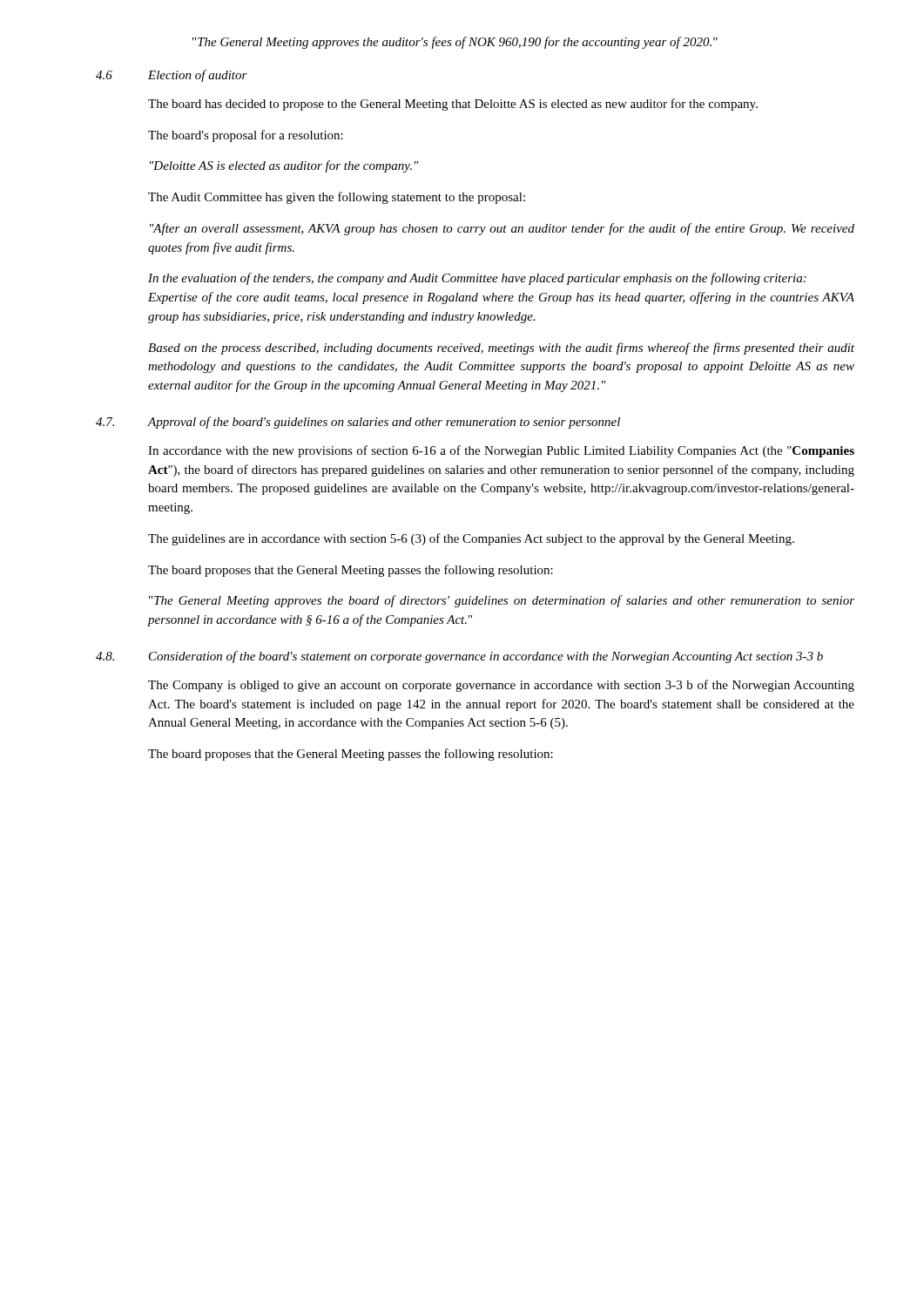924x1307 pixels.
Task: Click on the text starting "The guidelines are in accordance with section 5-6"
Action: click(x=501, y=539)
